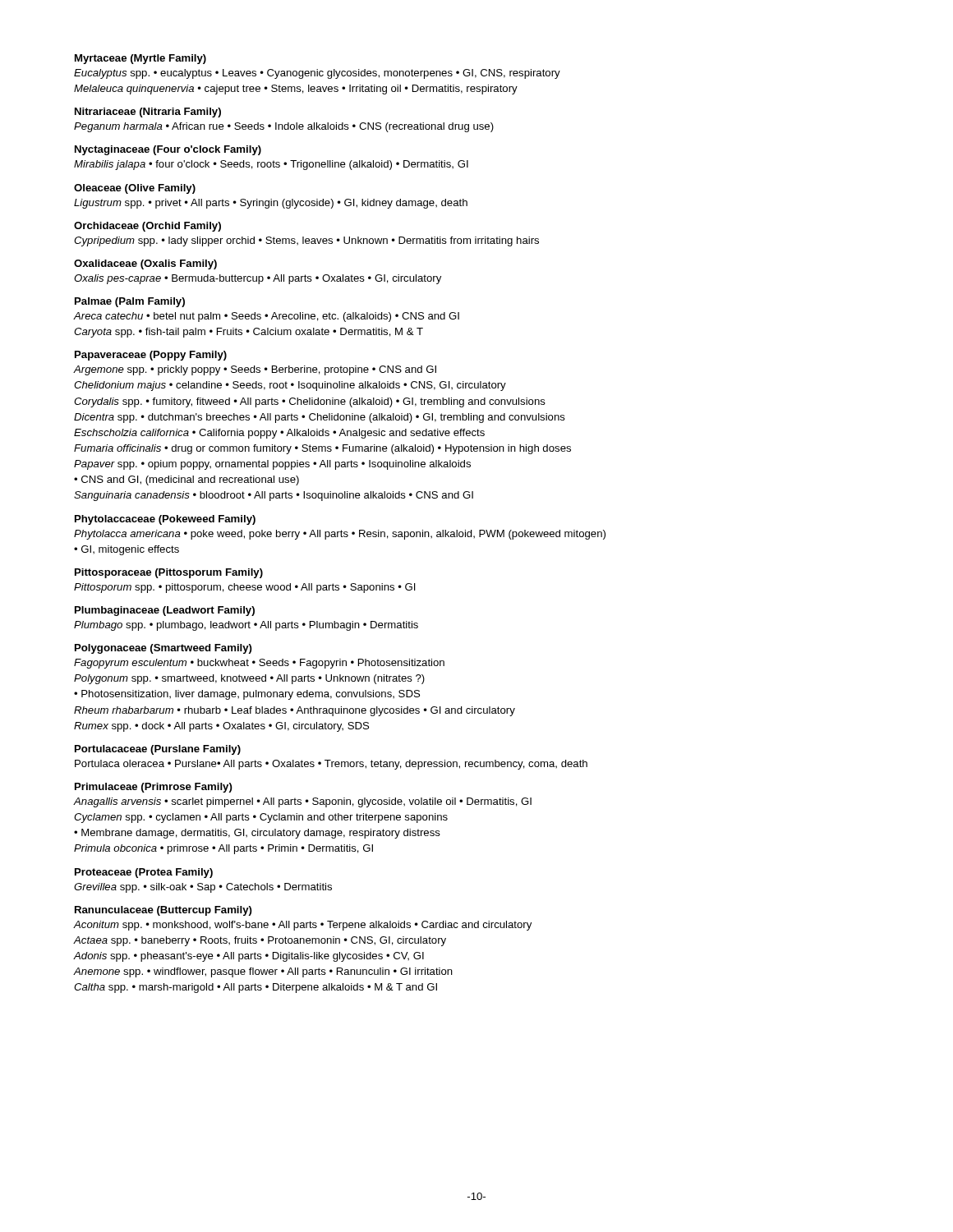The width and height of the screenshot is (953, 1232).
Task: Point to "Palmae (Palm Family)"
Action: (x=130, y=301)
